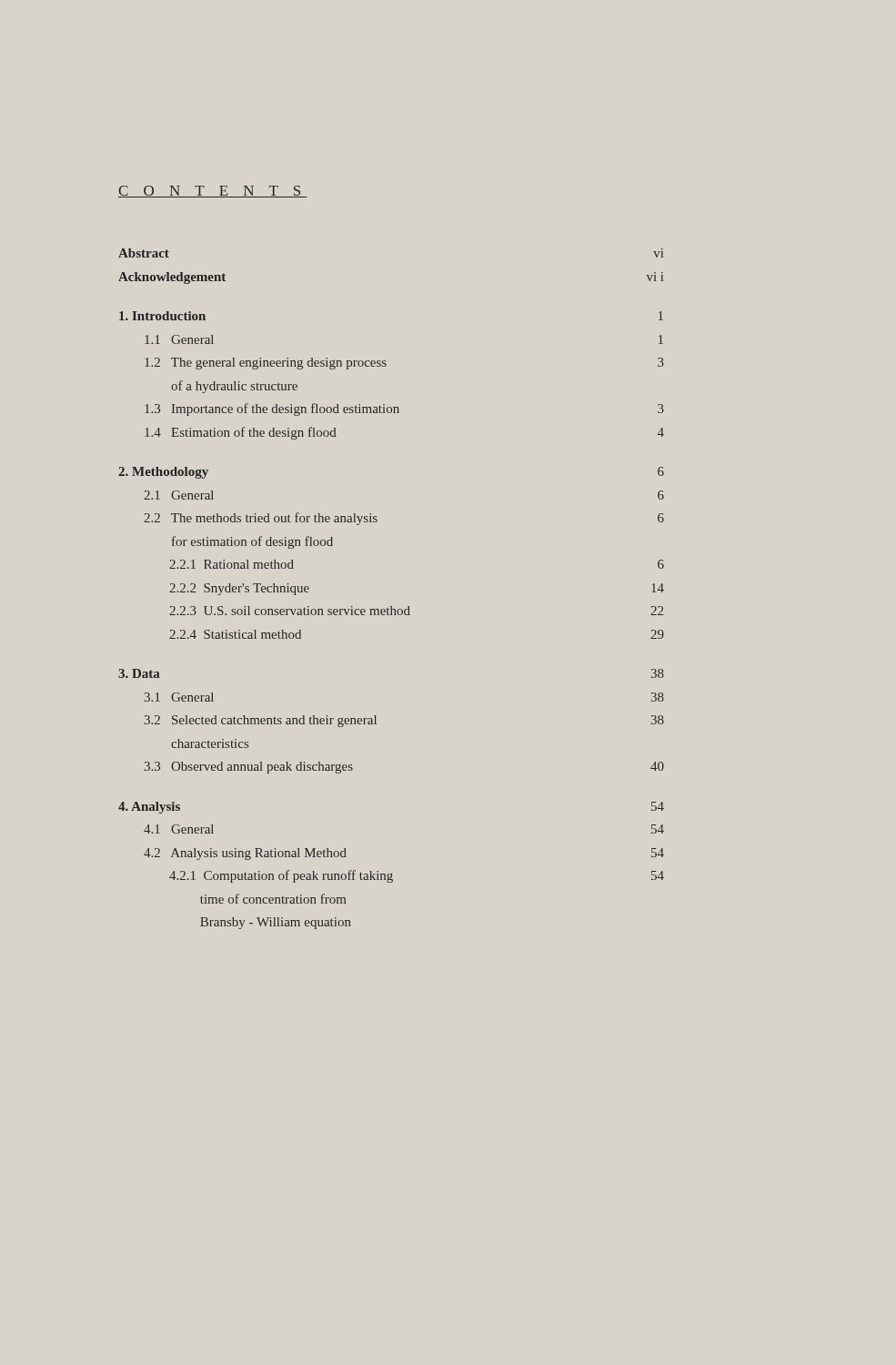The height and width of the screenshot is (1365, 896).
Task: Click on the block starting "2. Methodology 6"
Action: point(165,473)
